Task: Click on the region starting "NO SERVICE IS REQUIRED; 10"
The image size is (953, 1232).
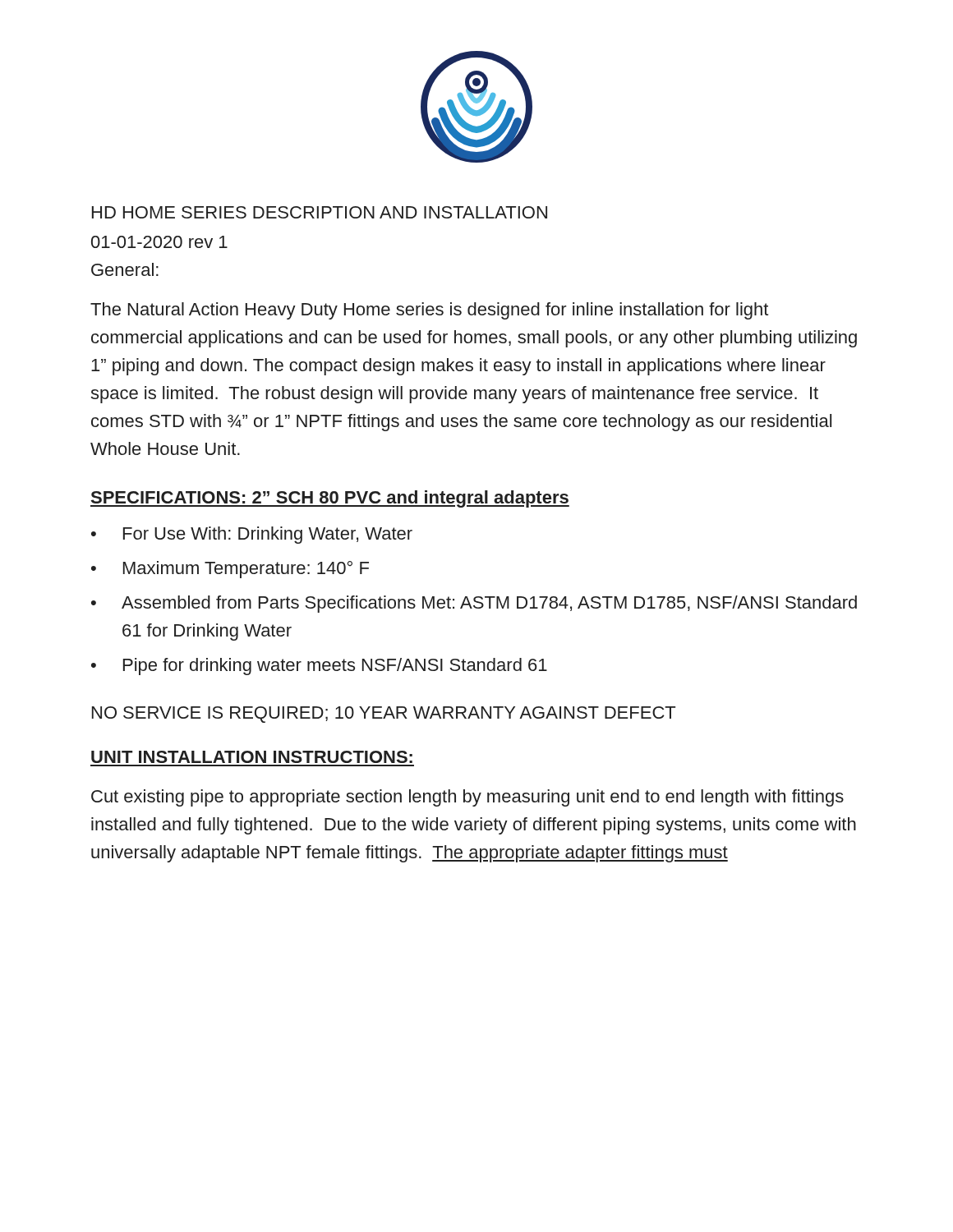Action: click(476, 713)
